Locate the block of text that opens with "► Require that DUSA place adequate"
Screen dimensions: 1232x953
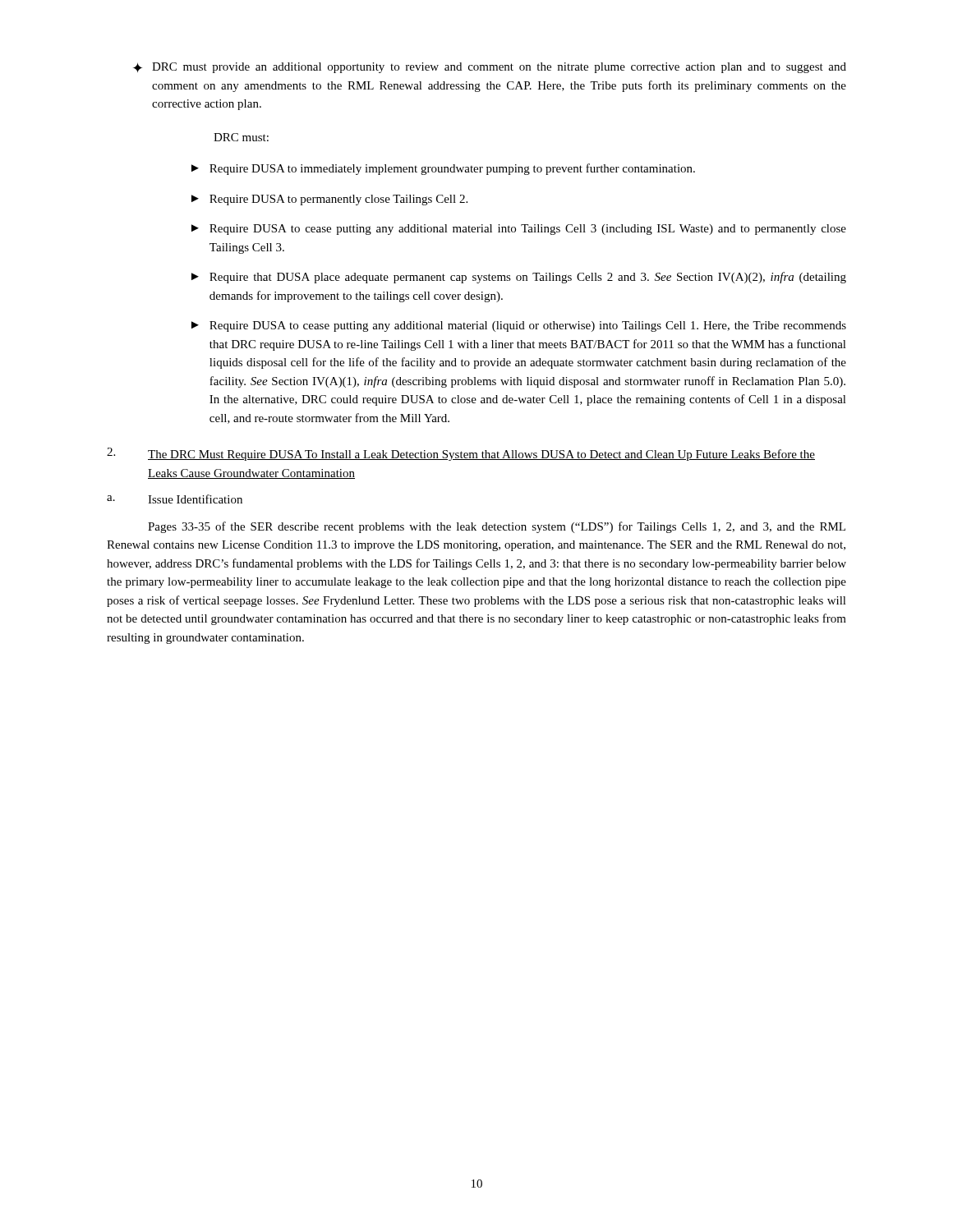pyautogui.click(x=518, y=286)
